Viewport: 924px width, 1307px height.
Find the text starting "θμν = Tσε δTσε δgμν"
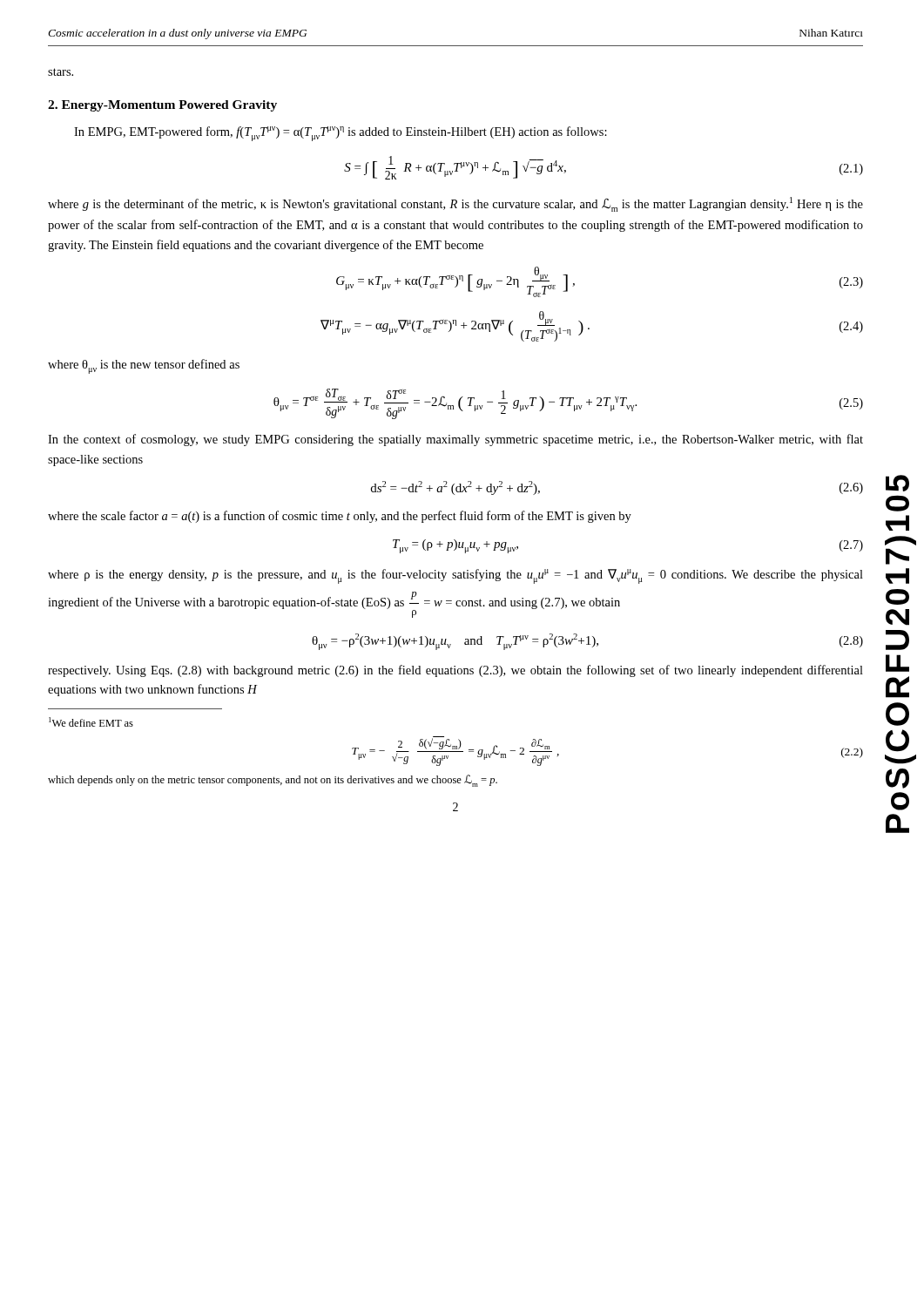click(568, 403)
